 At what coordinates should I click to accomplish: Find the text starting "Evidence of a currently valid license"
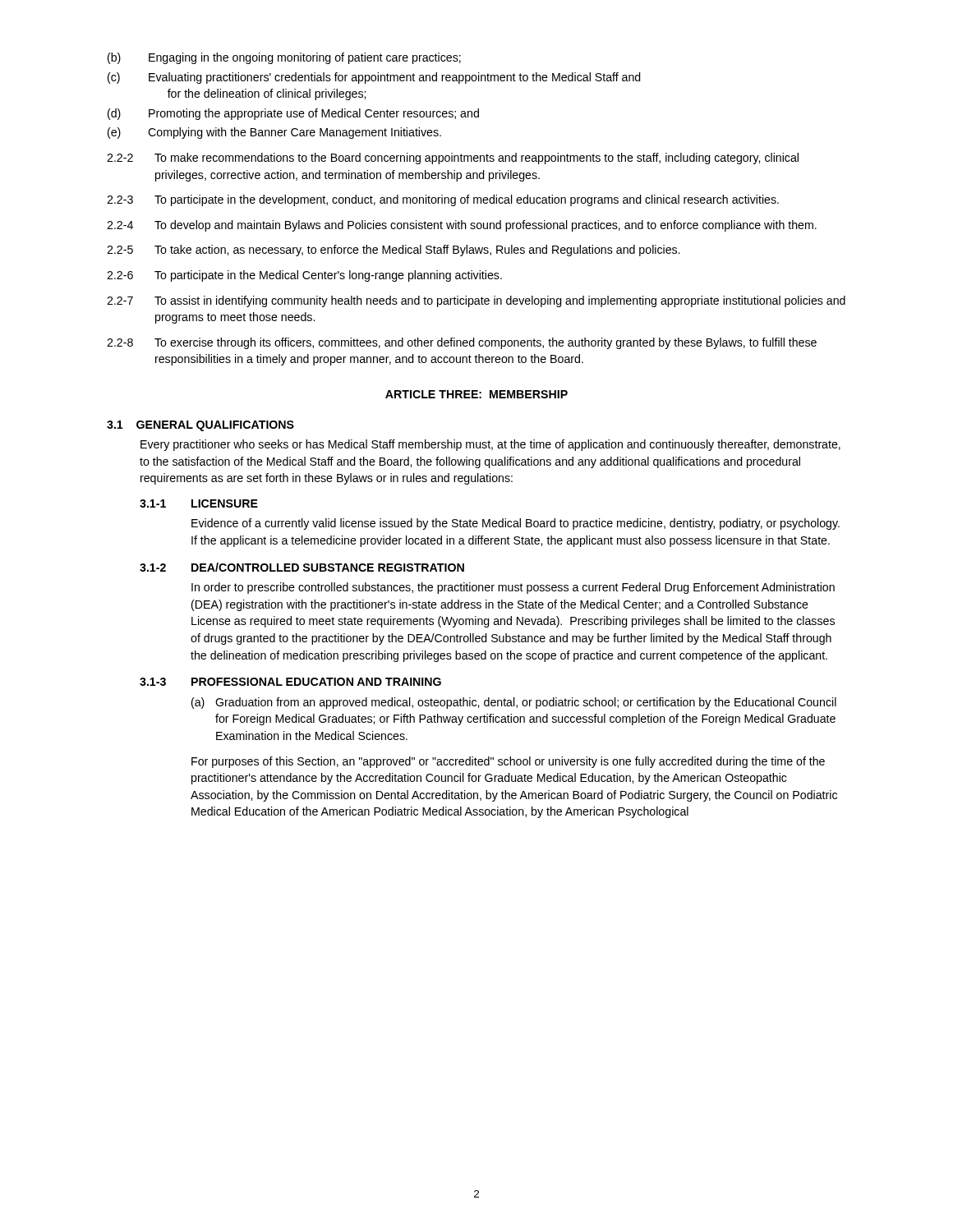point(516,532)
